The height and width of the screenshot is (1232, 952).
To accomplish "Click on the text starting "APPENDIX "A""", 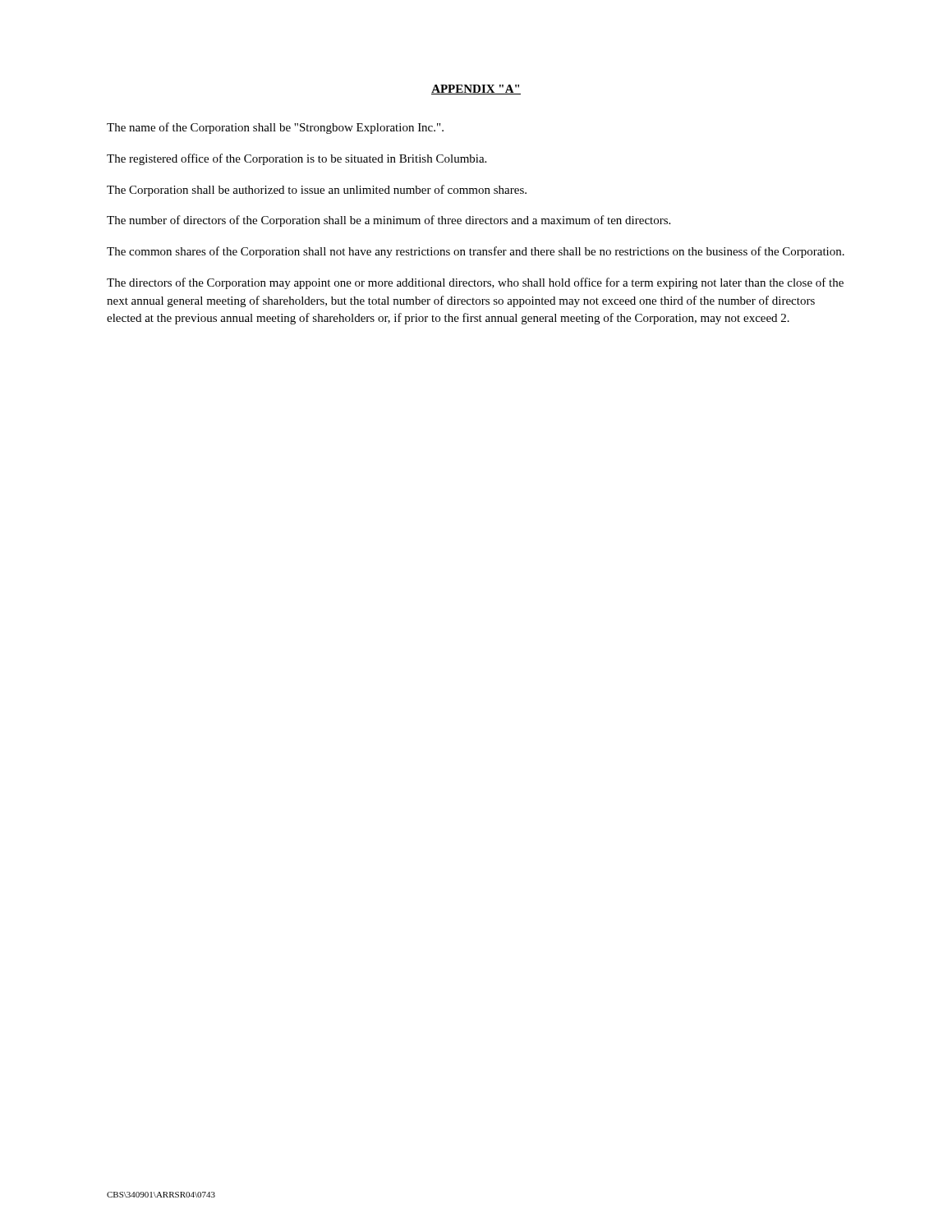I will [x=476, y=89].
